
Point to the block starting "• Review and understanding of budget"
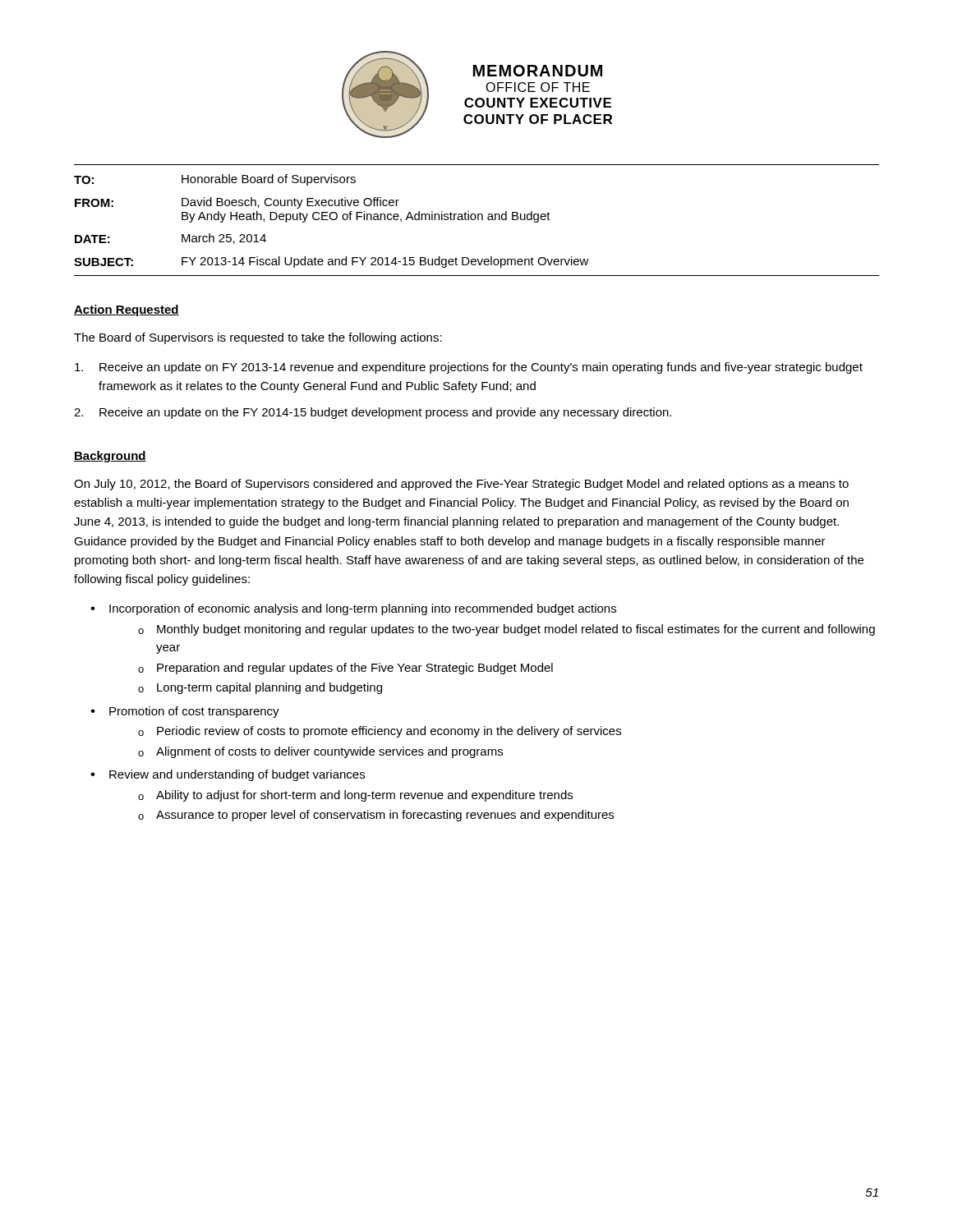[352, 796]
